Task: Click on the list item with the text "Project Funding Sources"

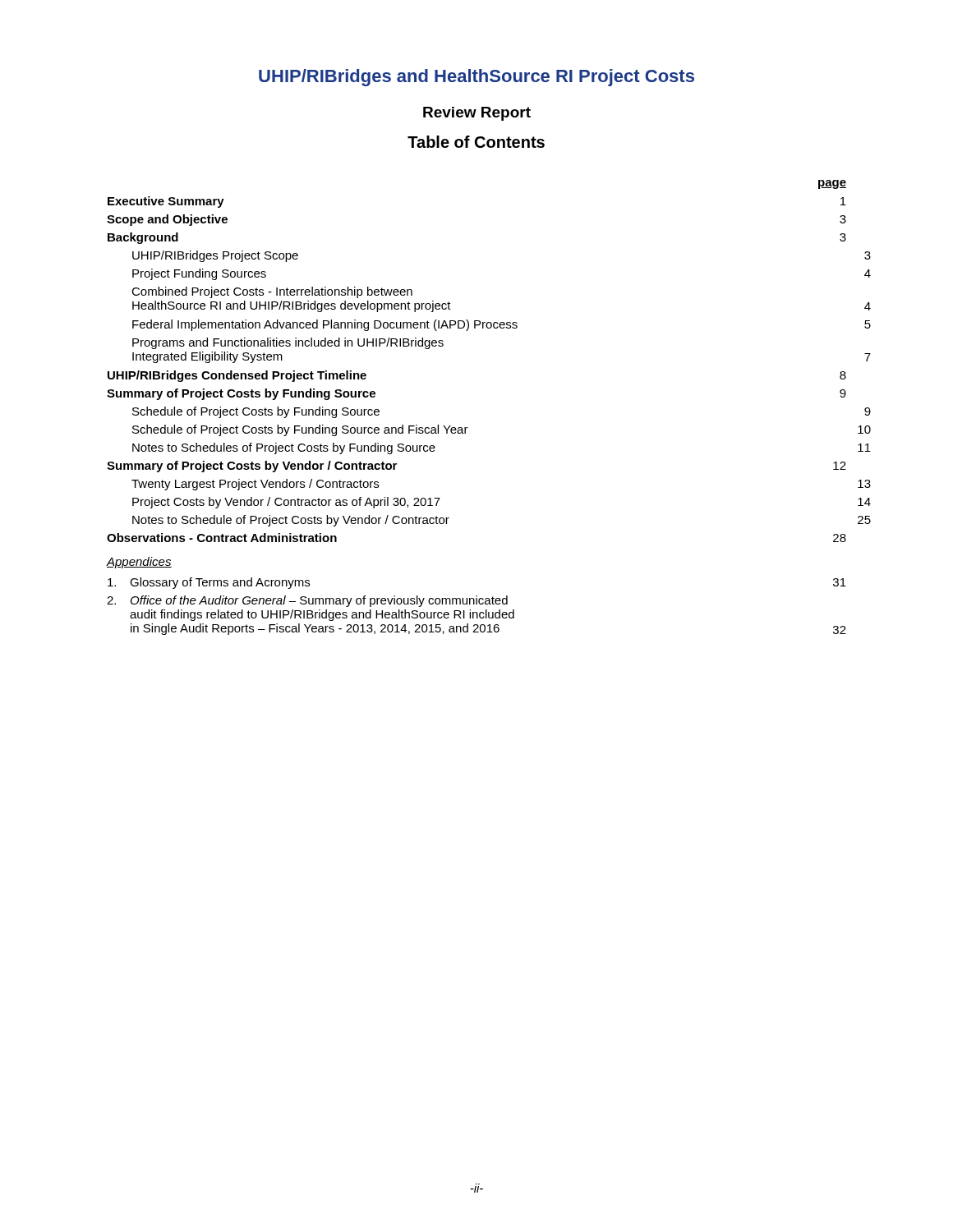Action: 196,274
